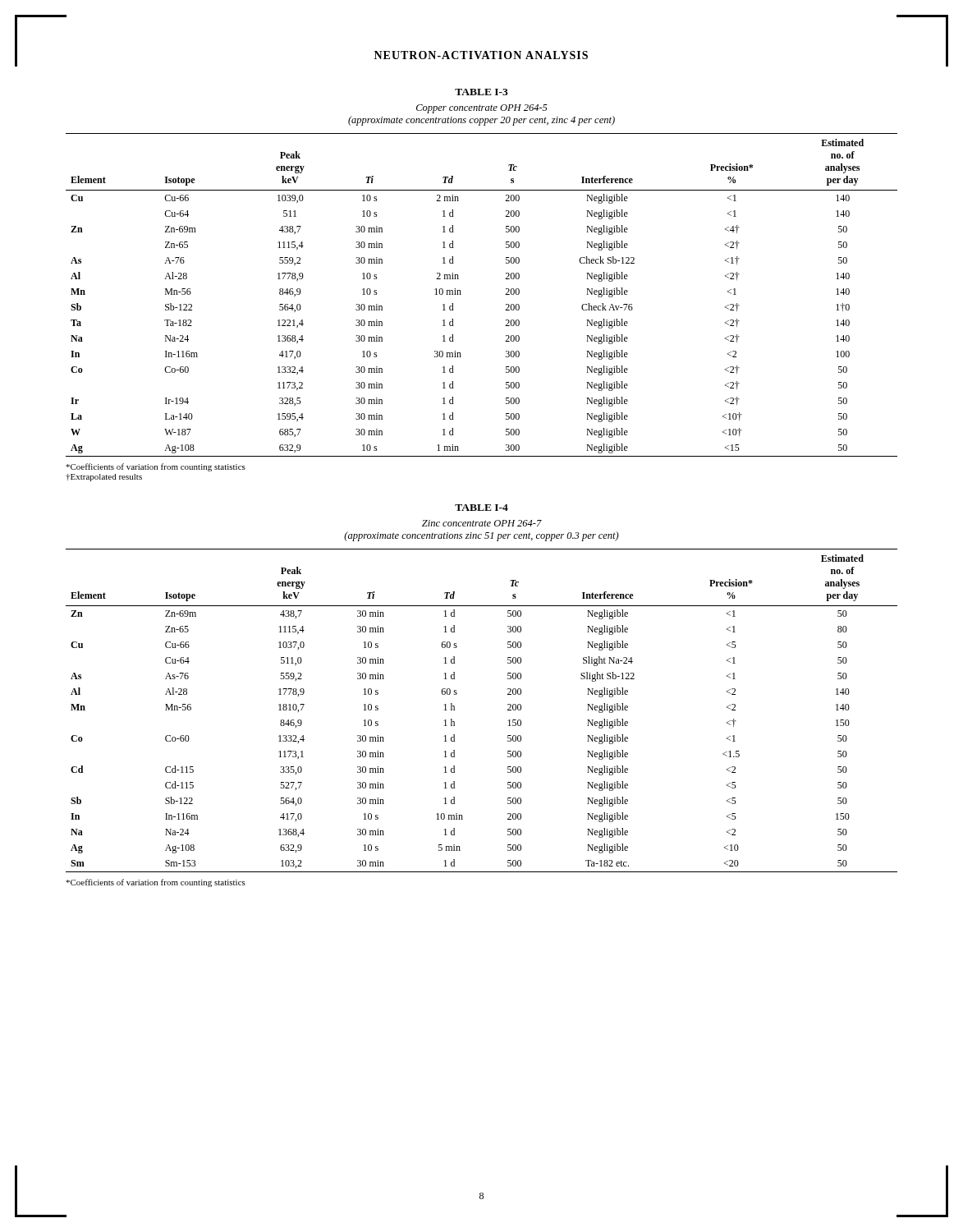
Task: Navigate to the passage starting "Zinc concentrate OPH 264-7 (approximate concentrations"
Action: pyautogui.click(x=482, y=529)
